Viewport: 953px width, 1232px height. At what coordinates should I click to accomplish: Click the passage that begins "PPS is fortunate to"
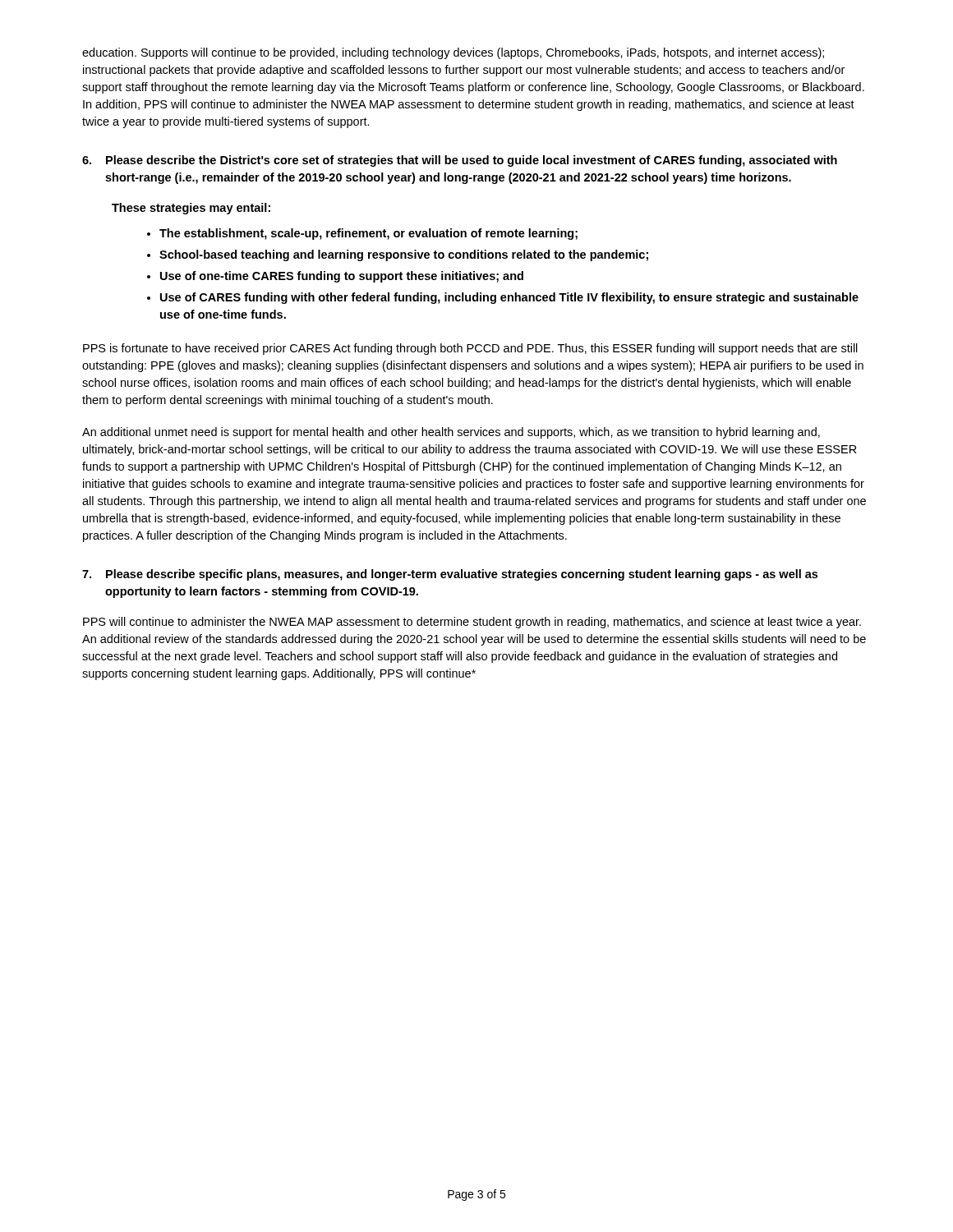[x=473, y=374]
